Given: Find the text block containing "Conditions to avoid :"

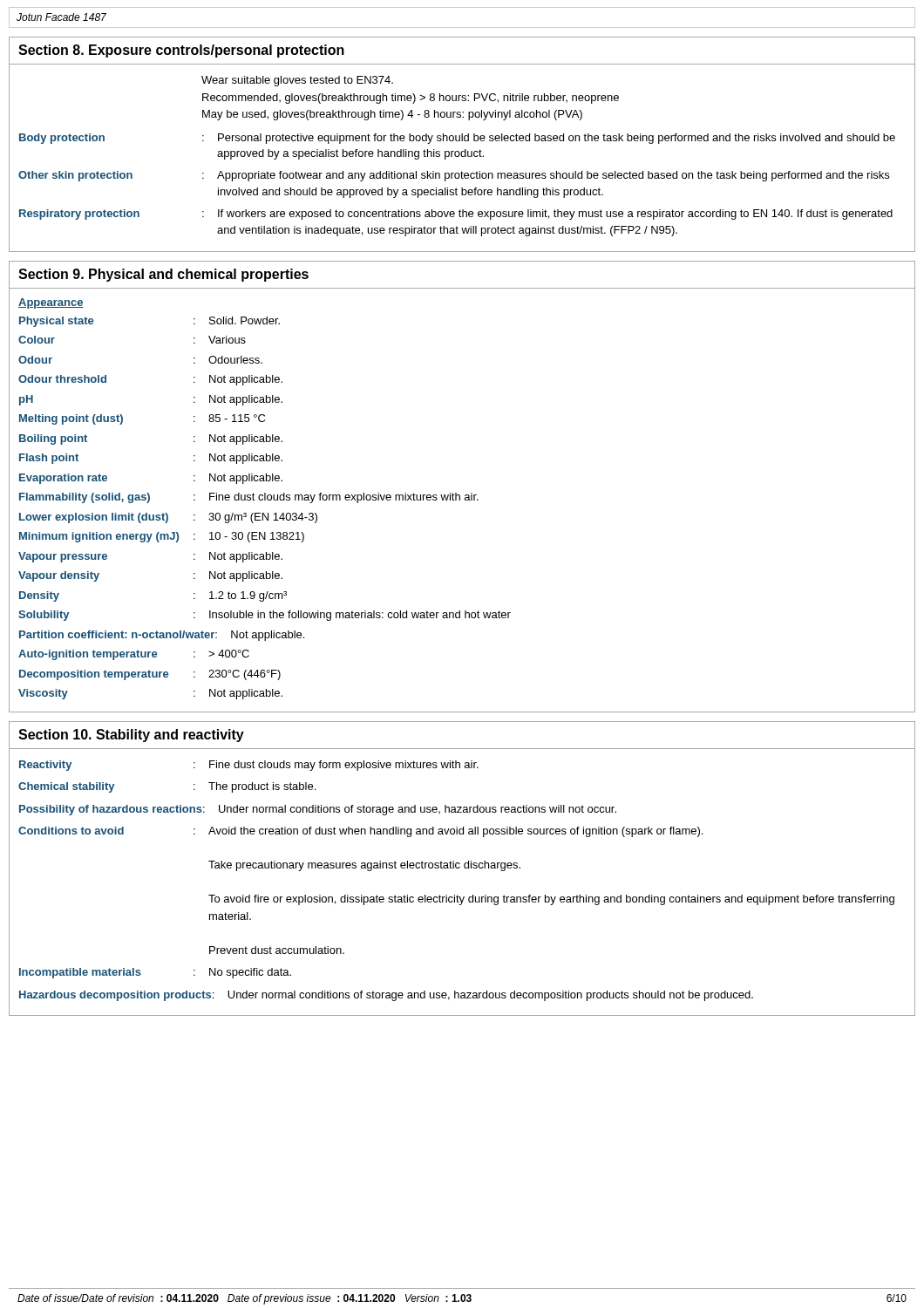Looking at the screenshot, I should 462,890.
